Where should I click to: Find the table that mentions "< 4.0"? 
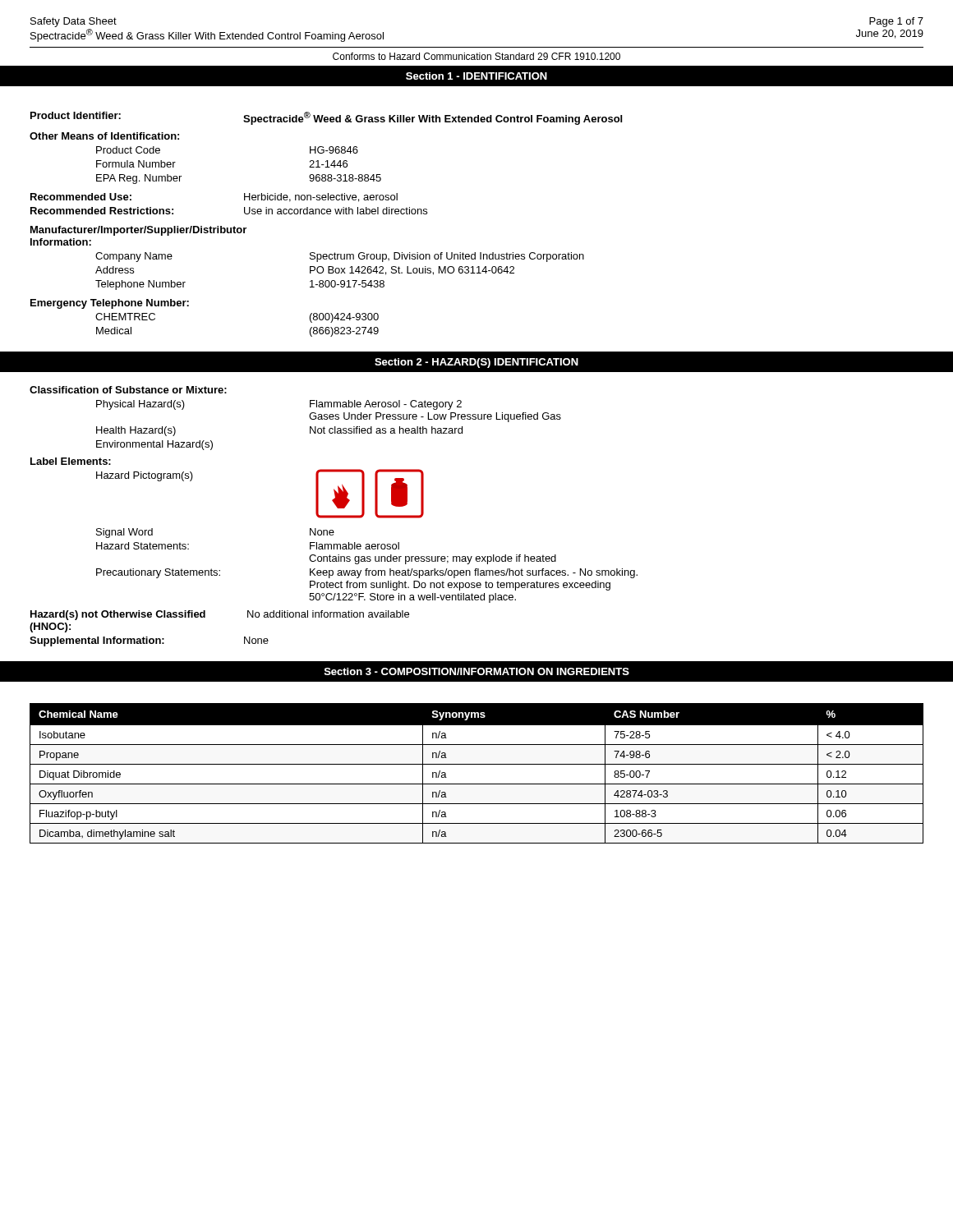coord(476,768)
